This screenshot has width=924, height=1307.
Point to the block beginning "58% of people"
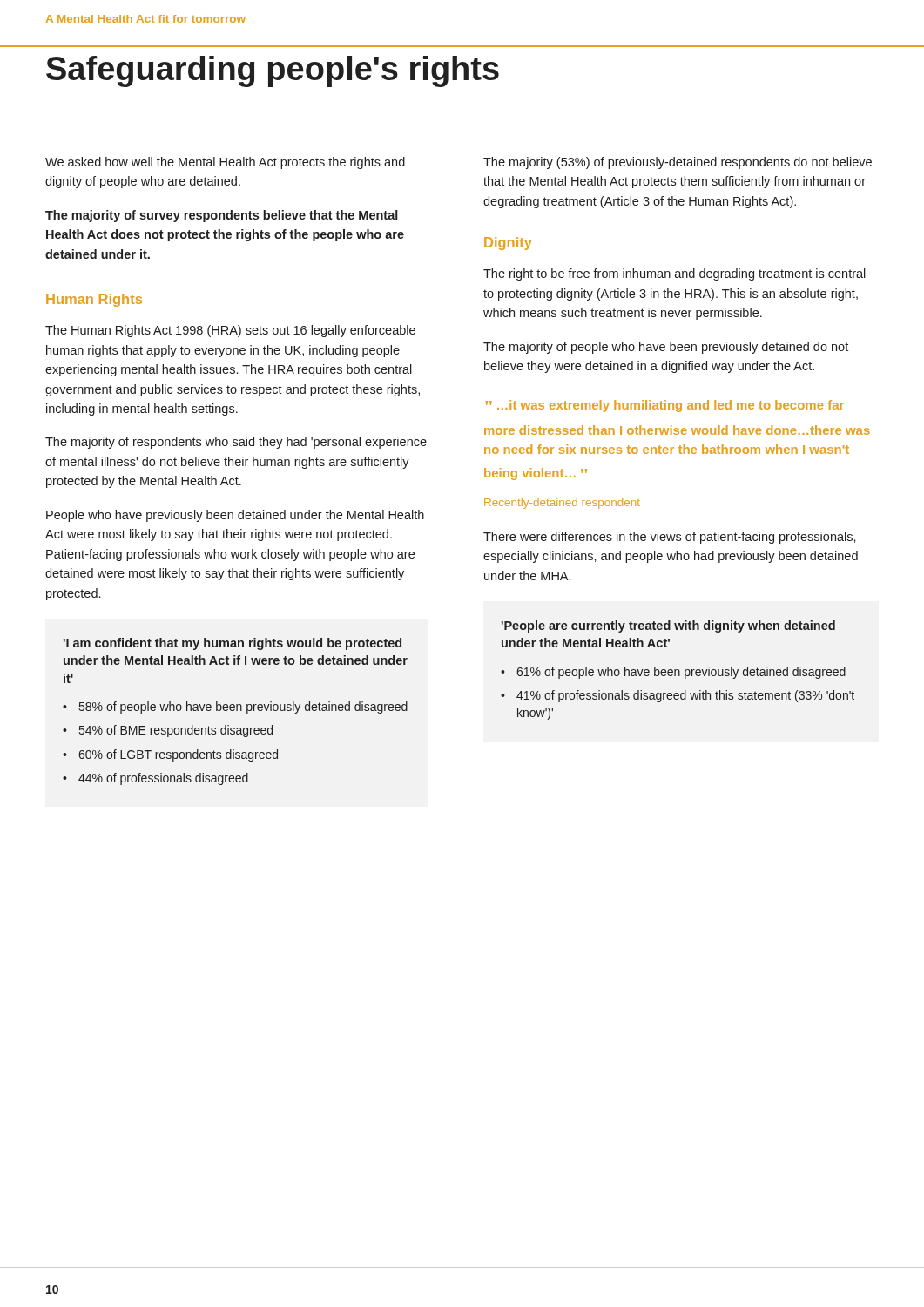coord(243,707)
